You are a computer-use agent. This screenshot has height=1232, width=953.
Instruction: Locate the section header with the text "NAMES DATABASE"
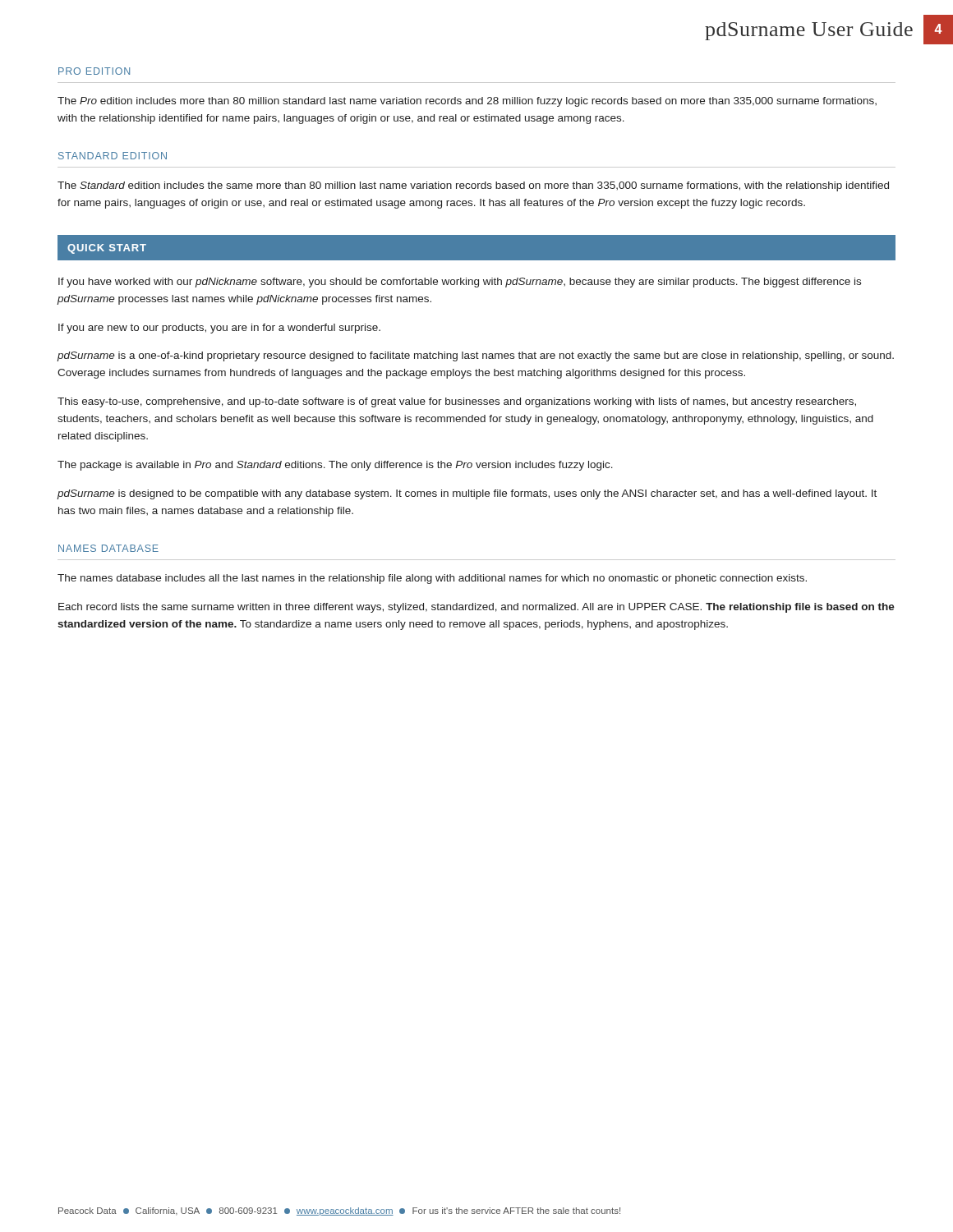tap(108, 549)
